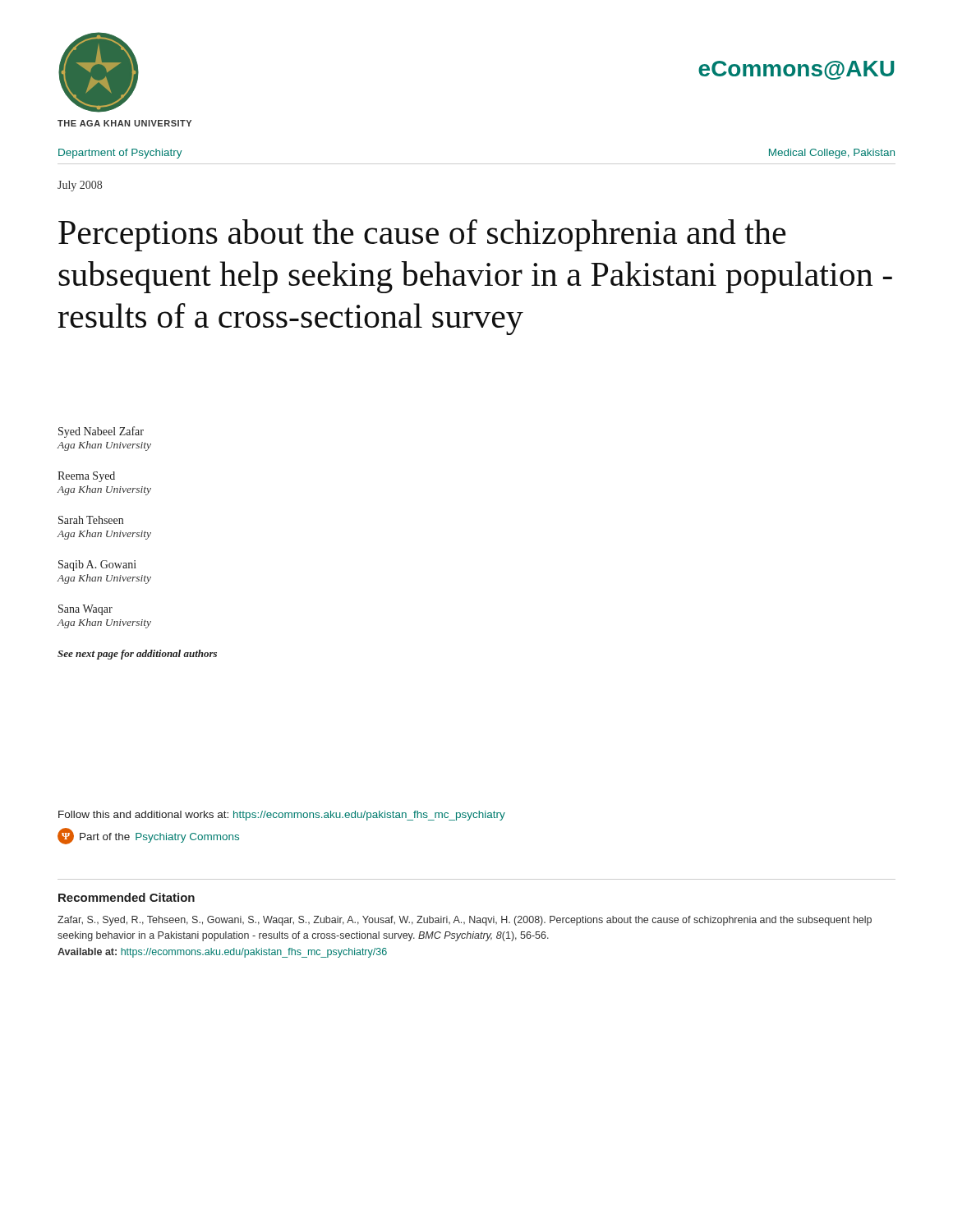Navigate to the text starting "Saqib A. Gowani Aga"

137,572
